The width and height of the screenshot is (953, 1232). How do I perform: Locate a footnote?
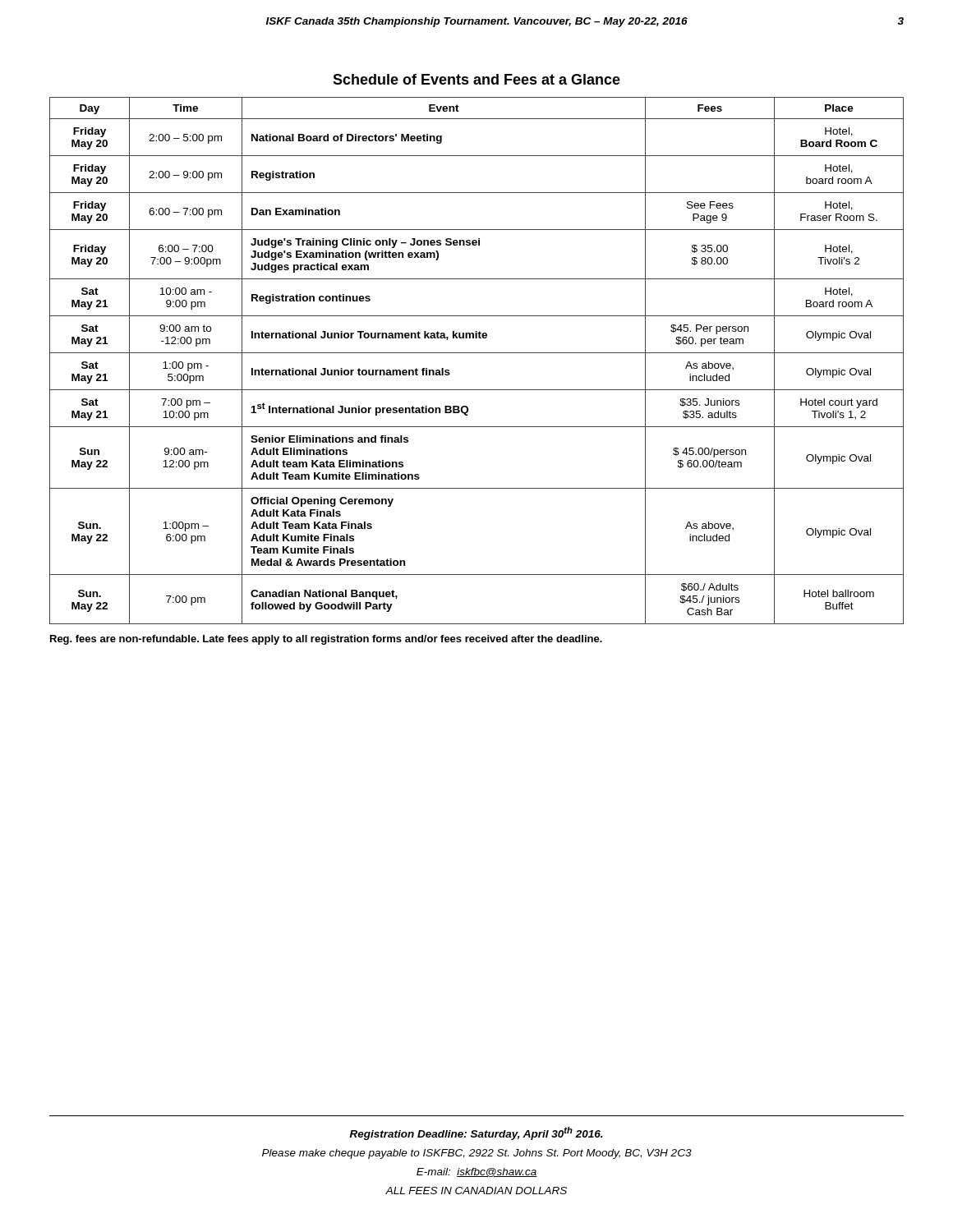[x=326, y=639]
